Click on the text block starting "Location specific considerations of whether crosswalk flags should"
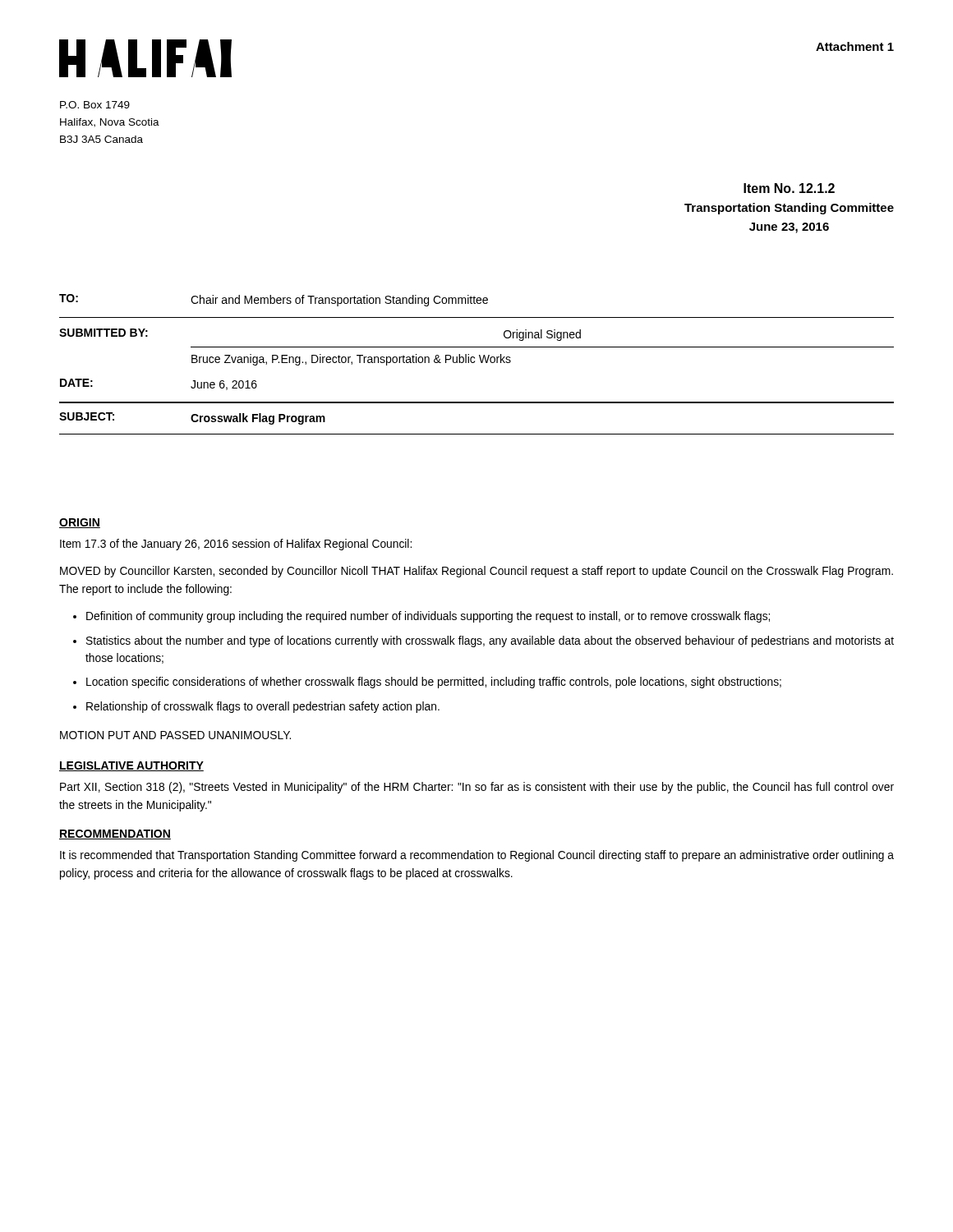This screenshot has width=953, height=1232. tap(434, 682)
